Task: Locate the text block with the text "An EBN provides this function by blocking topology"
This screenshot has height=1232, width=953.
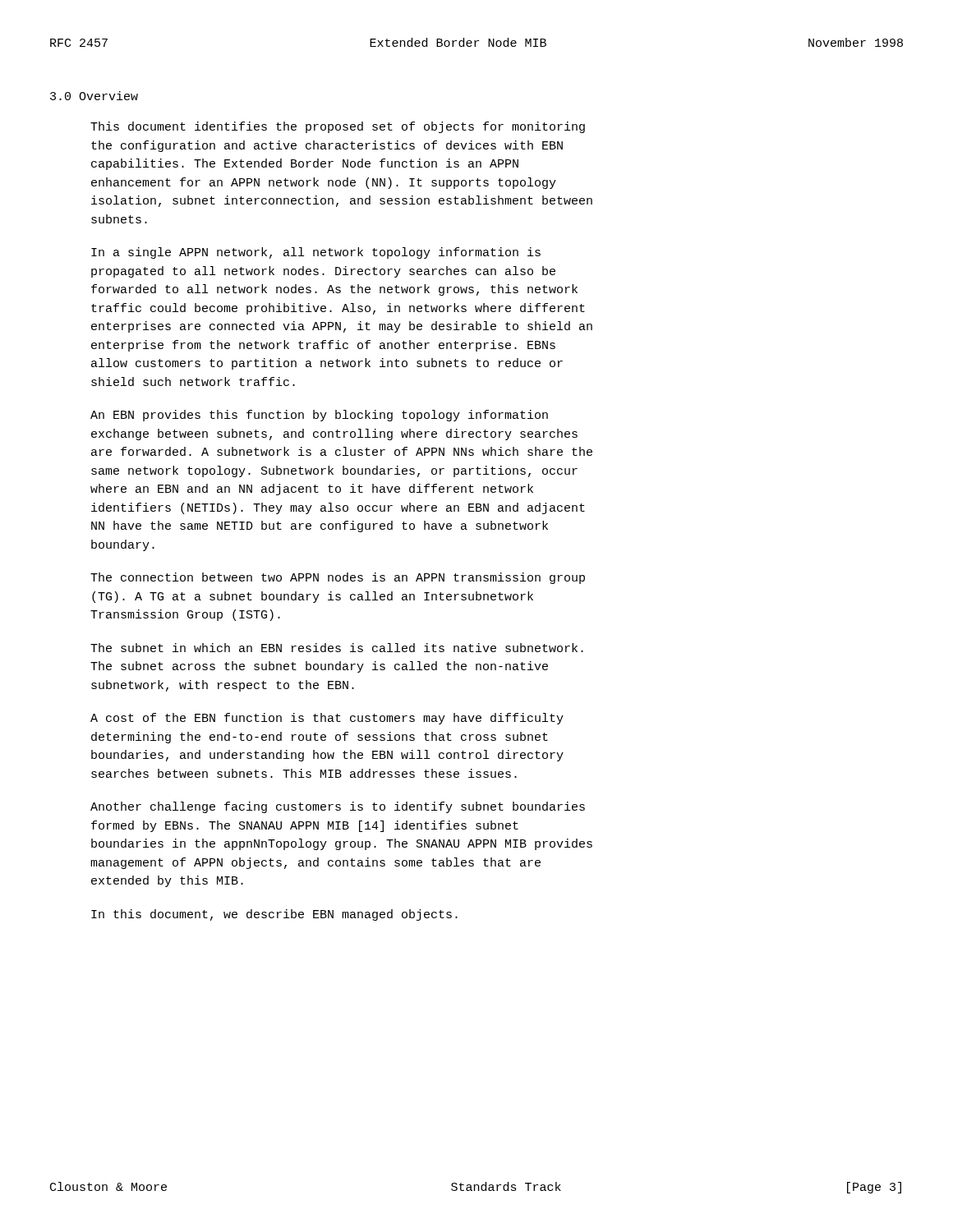Action: [497, 481]
